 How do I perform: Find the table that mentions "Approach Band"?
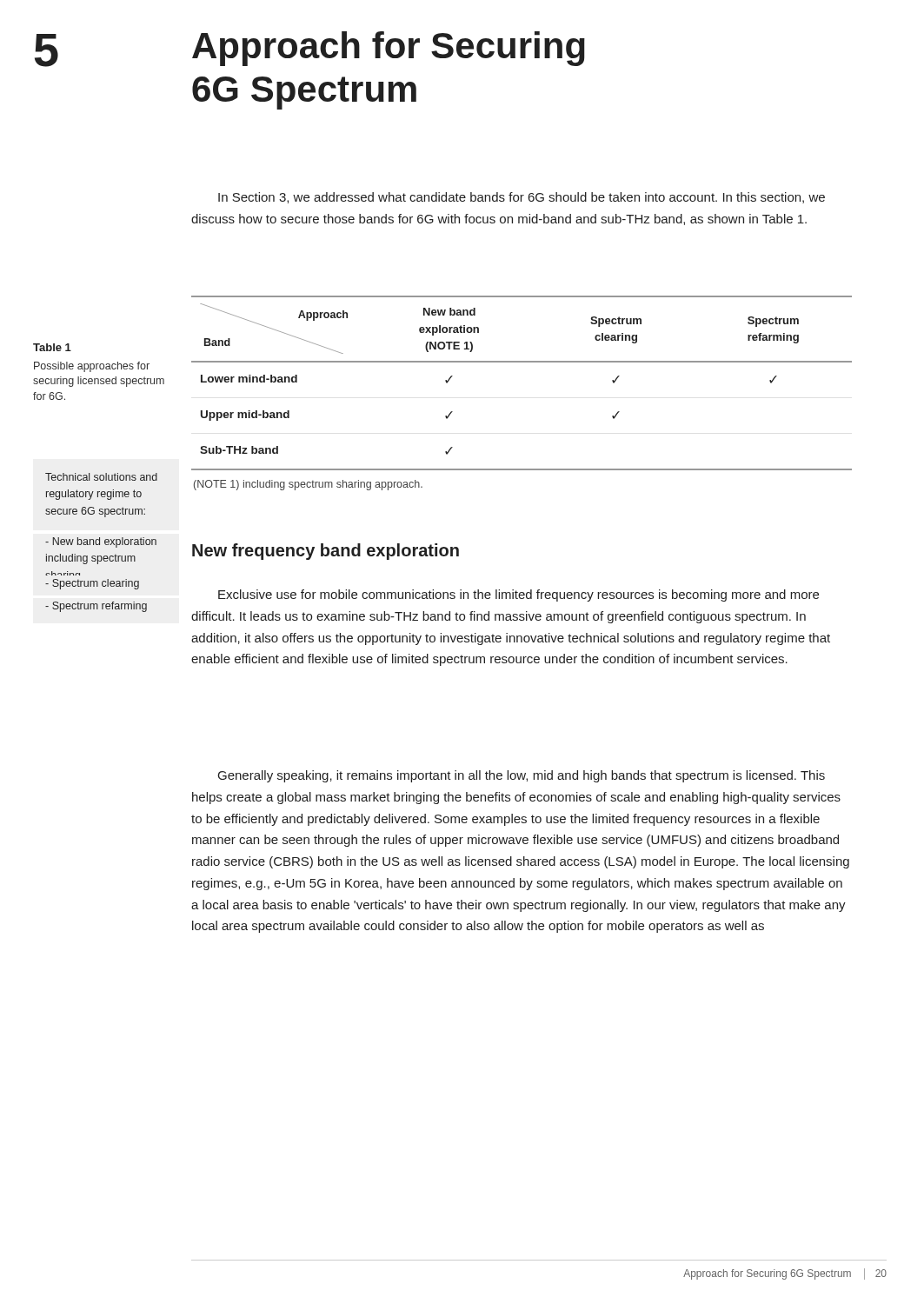pyautogui.click(x=522, y=394)
